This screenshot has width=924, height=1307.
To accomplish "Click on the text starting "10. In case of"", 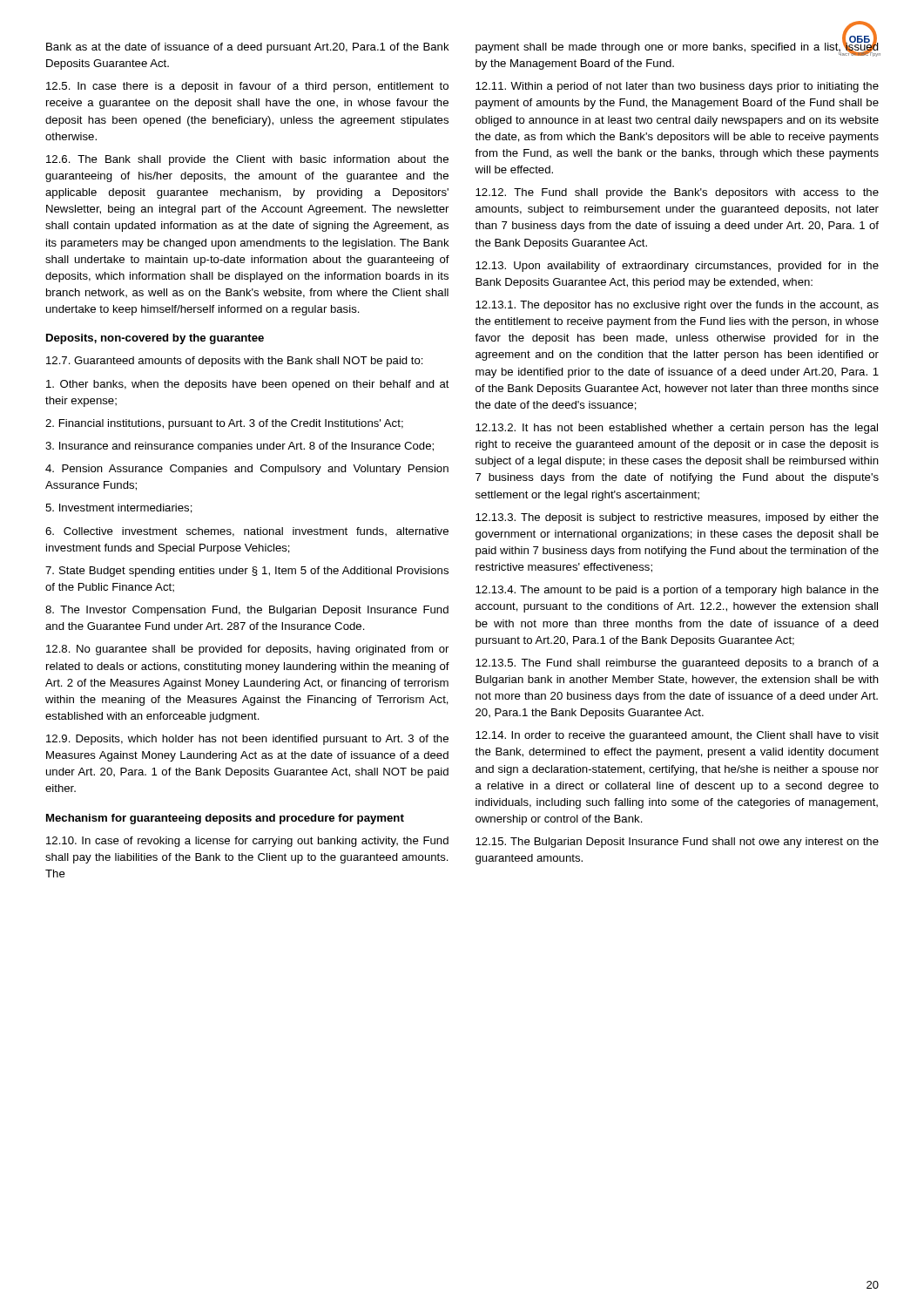I will tap(247, 857).
